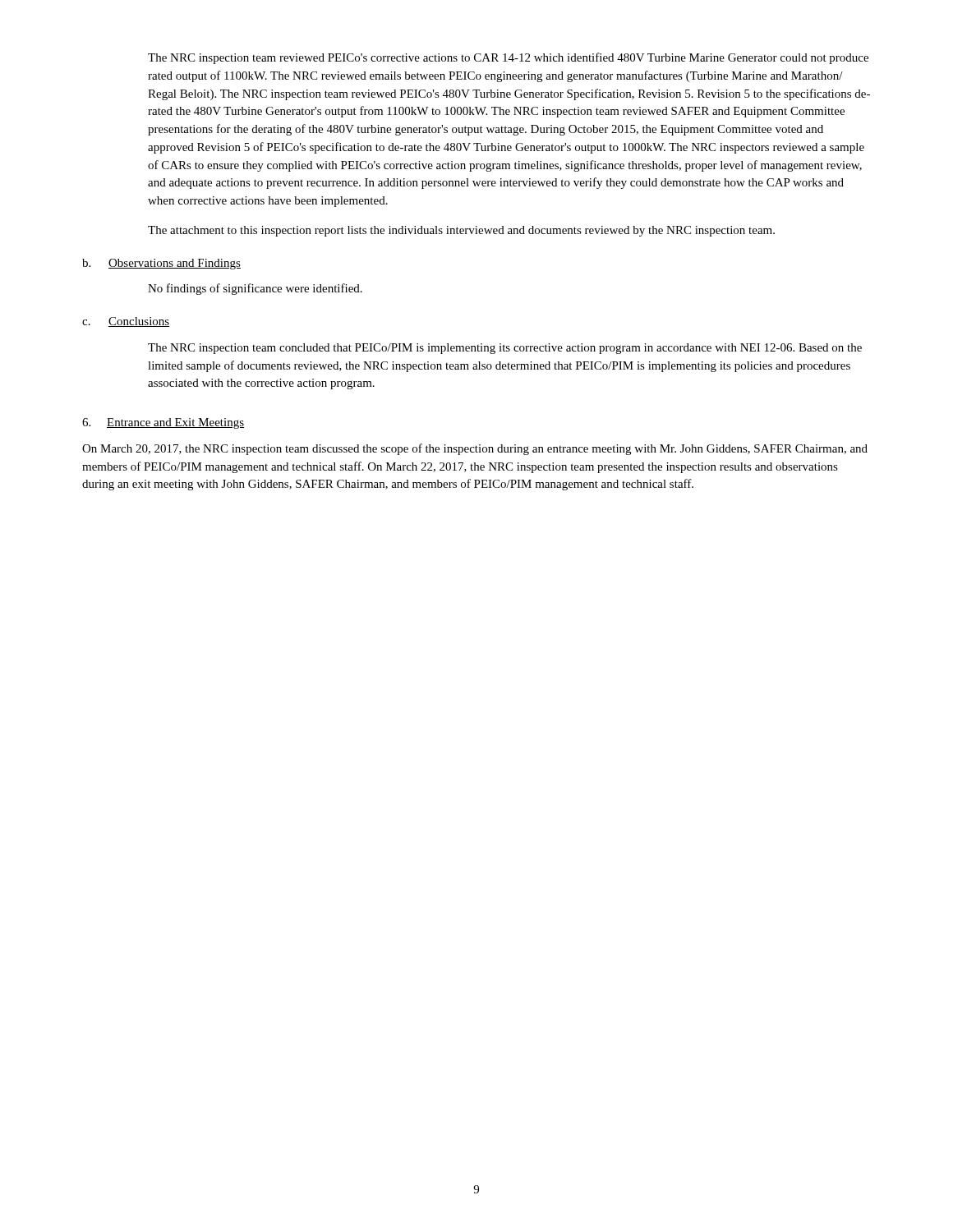Locate the section header

pyautogui.click(x=163, y=423)
